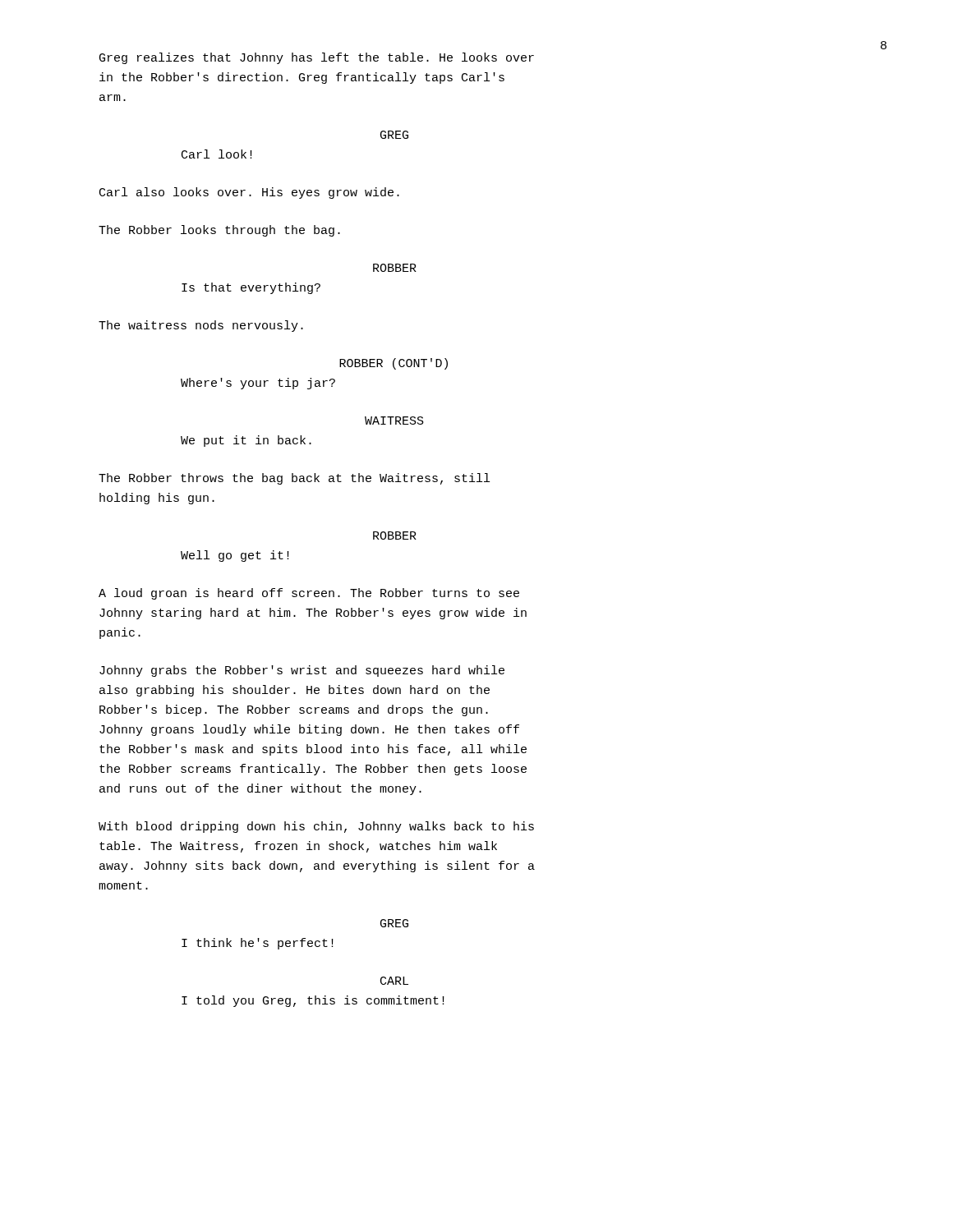Locate the text containing "The waitress nods nervously."
Screen dimensions: 1232x953
pyautogui.click(x=202, y=326)
